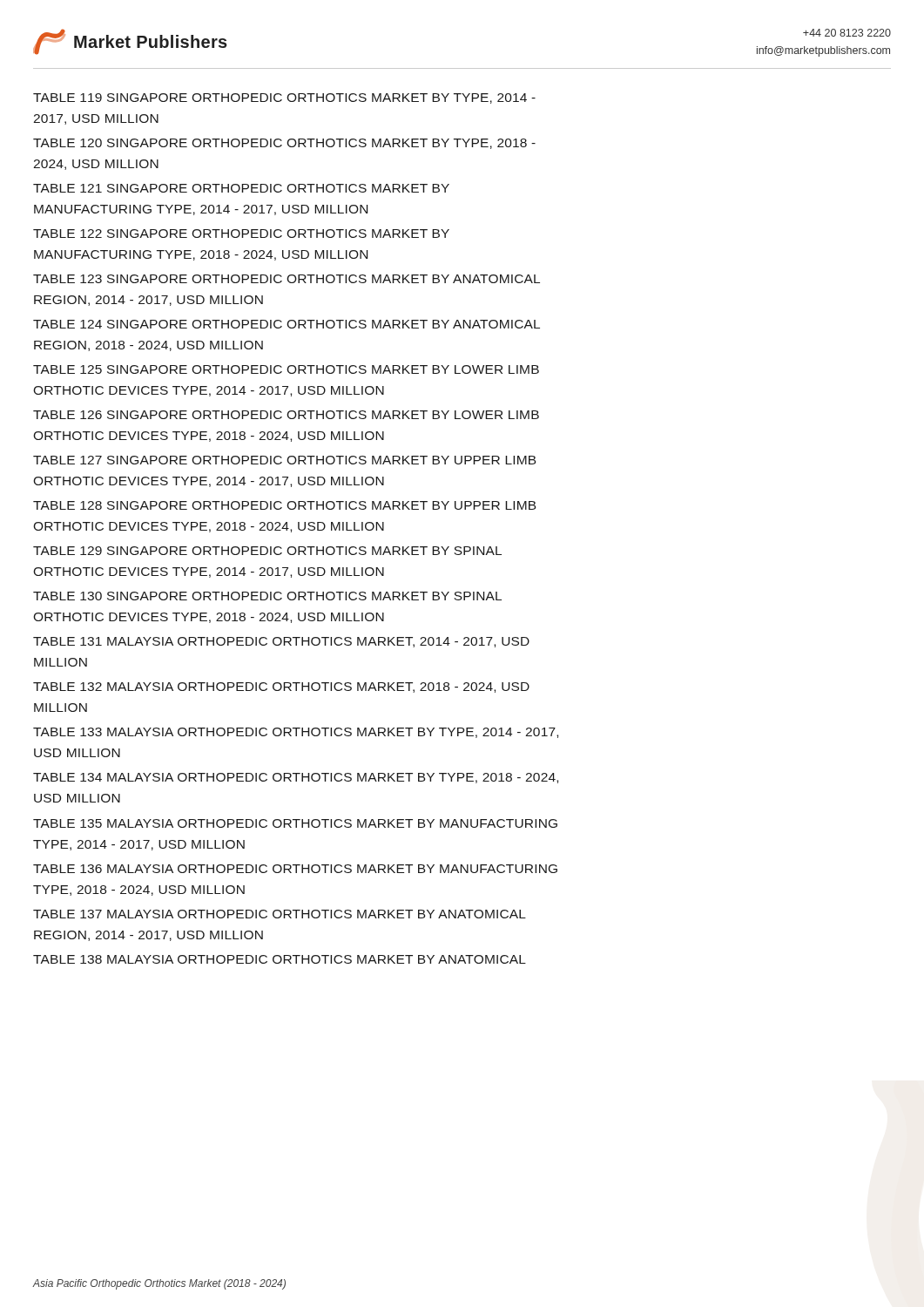Find the list item that says "TABLE 128 SINGAPORE"
The width and height of the screenshot is (924, 1307).
tap(285, 516)
